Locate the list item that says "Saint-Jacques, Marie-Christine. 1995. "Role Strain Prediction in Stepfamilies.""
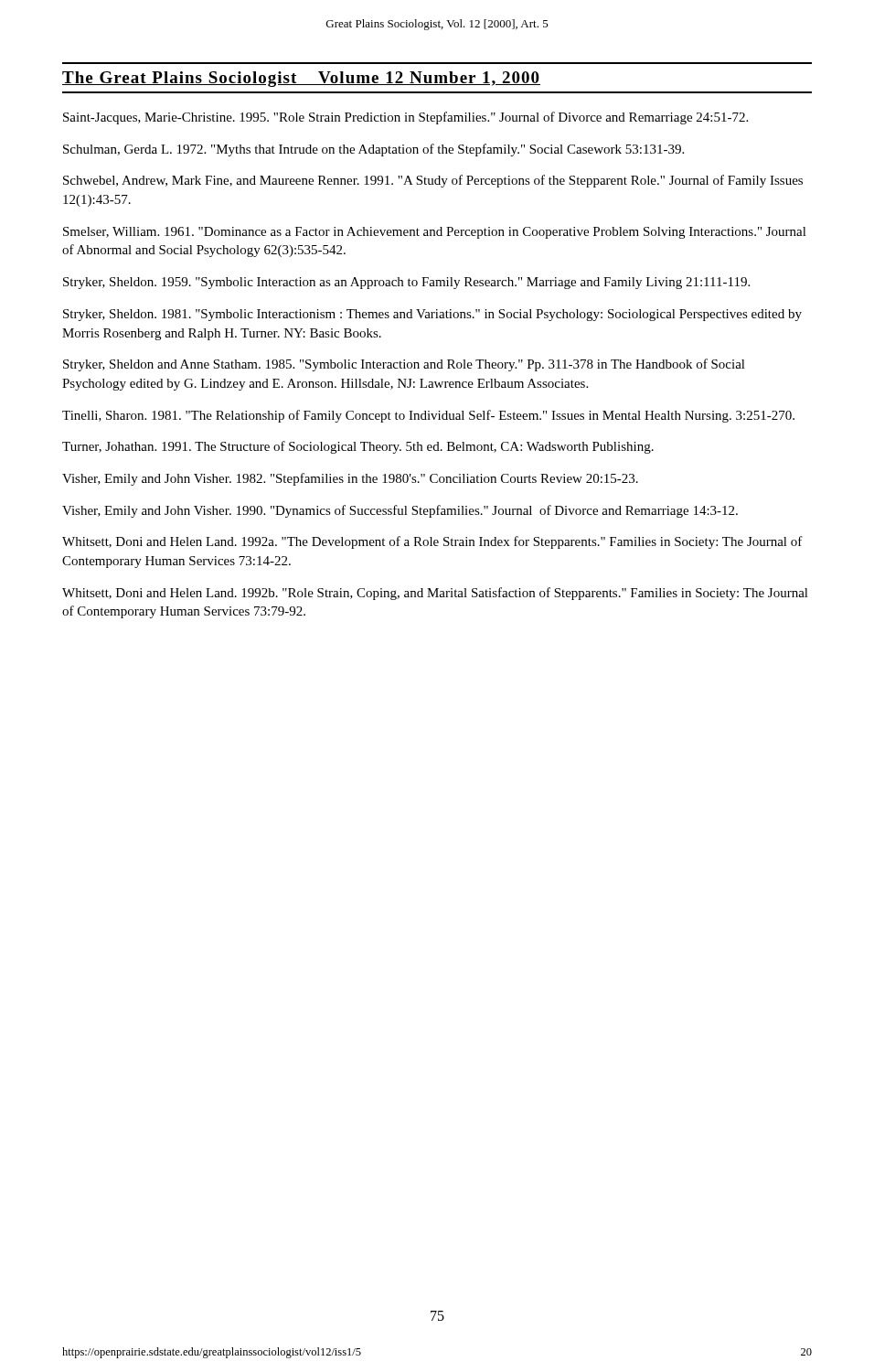 (x=406, y=117)
